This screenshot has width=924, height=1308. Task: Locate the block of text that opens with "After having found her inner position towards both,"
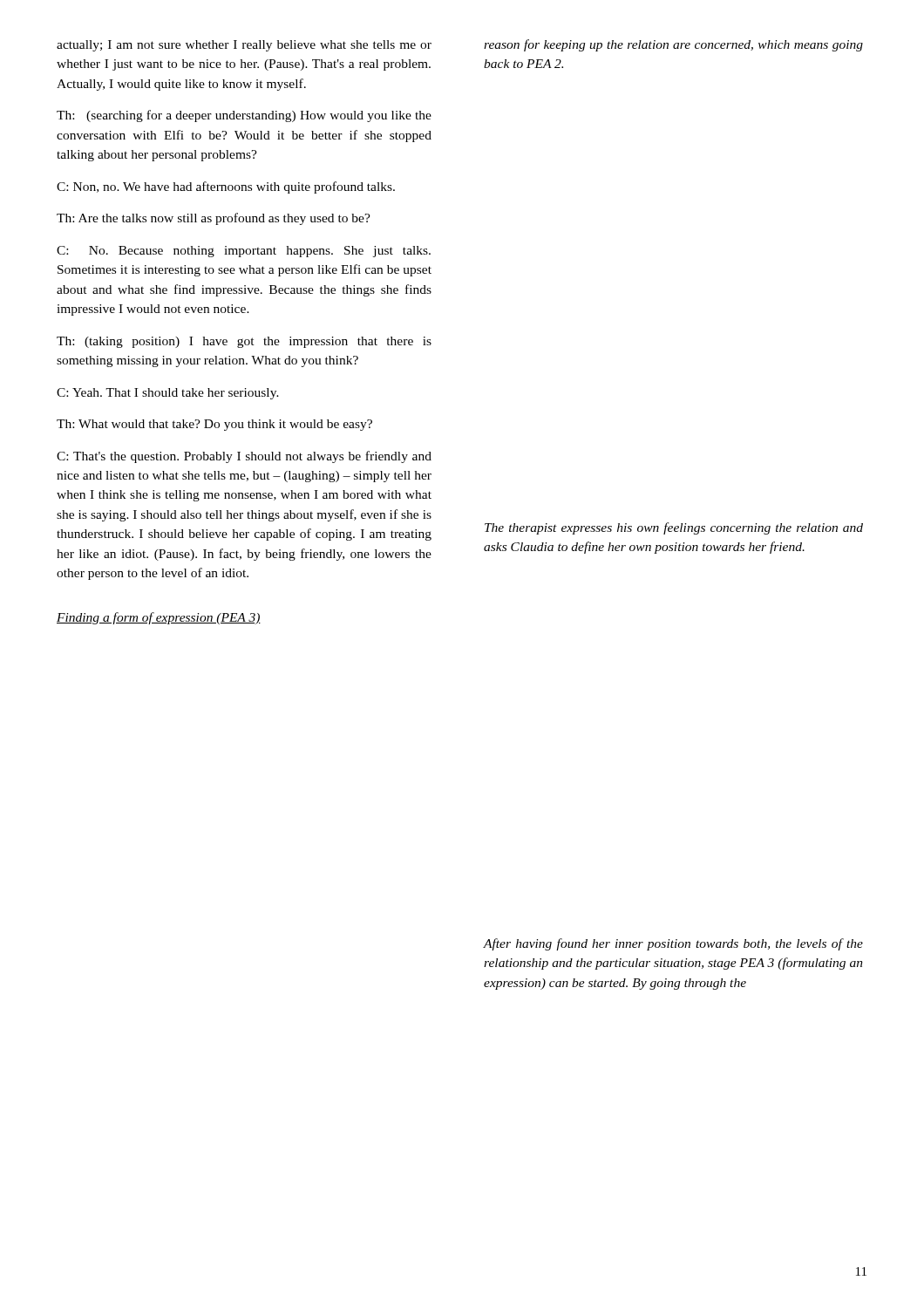(x=673, y=962)
